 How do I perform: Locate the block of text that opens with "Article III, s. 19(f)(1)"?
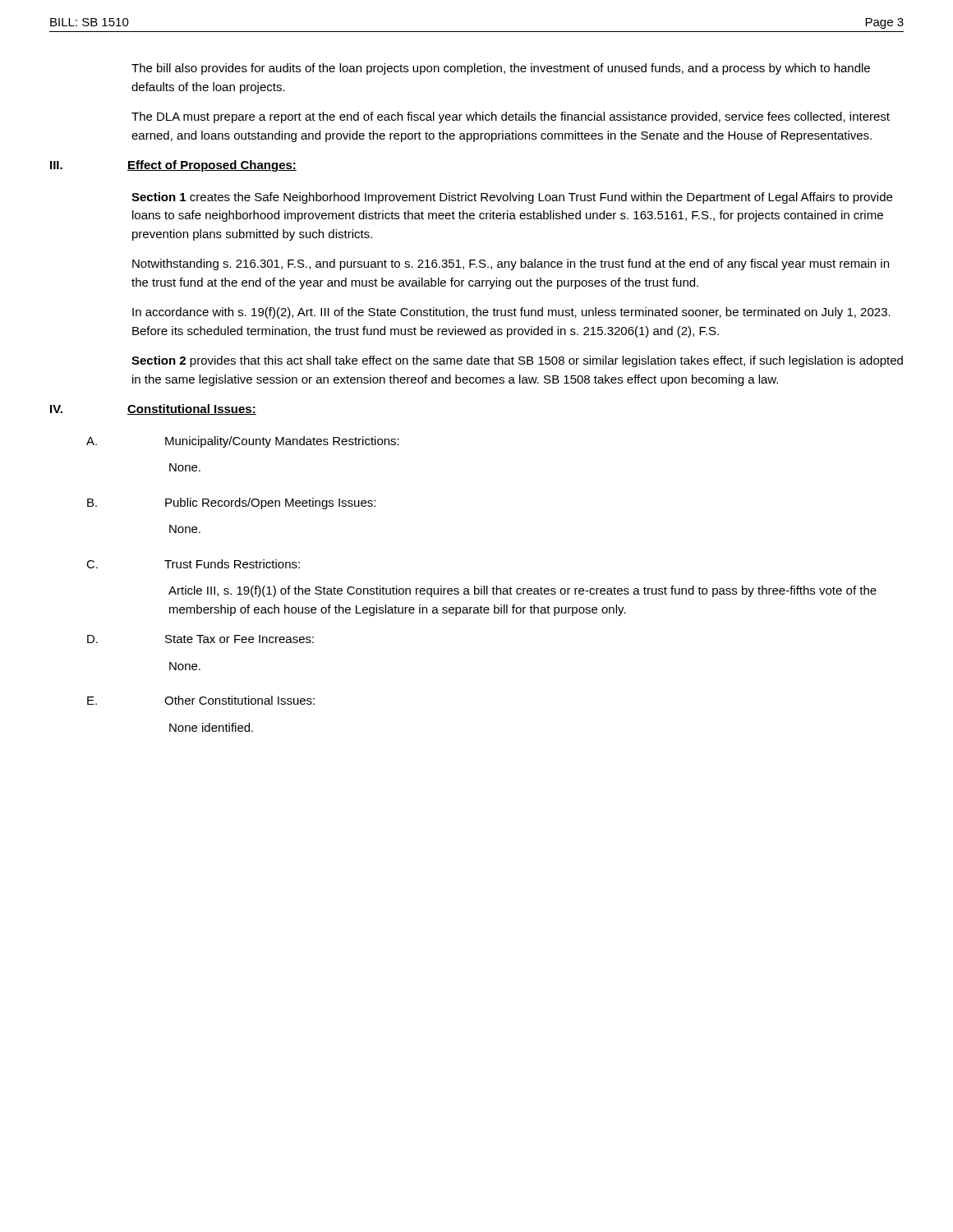523,599
